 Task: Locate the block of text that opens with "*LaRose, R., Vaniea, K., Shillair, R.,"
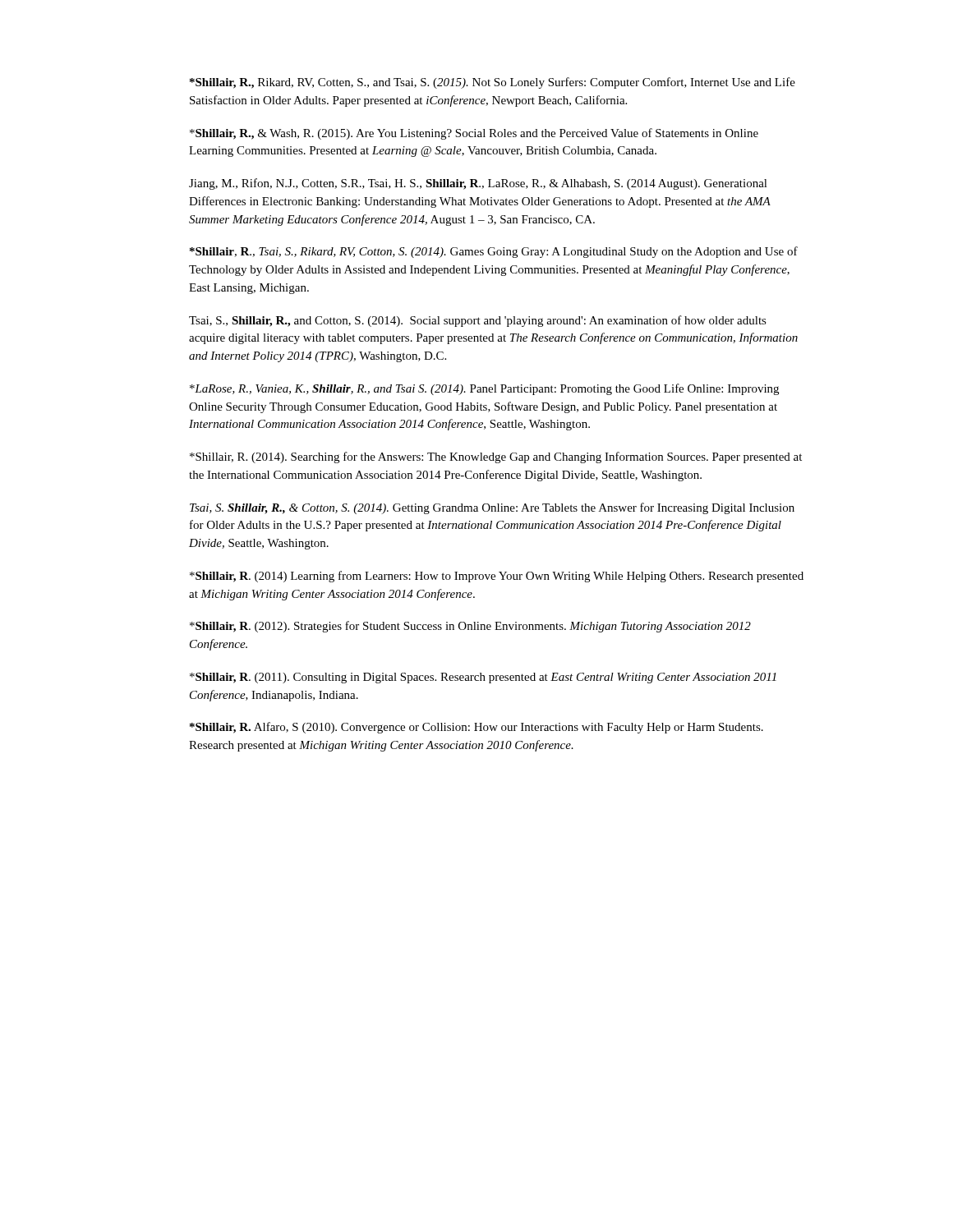click(484, 406)
